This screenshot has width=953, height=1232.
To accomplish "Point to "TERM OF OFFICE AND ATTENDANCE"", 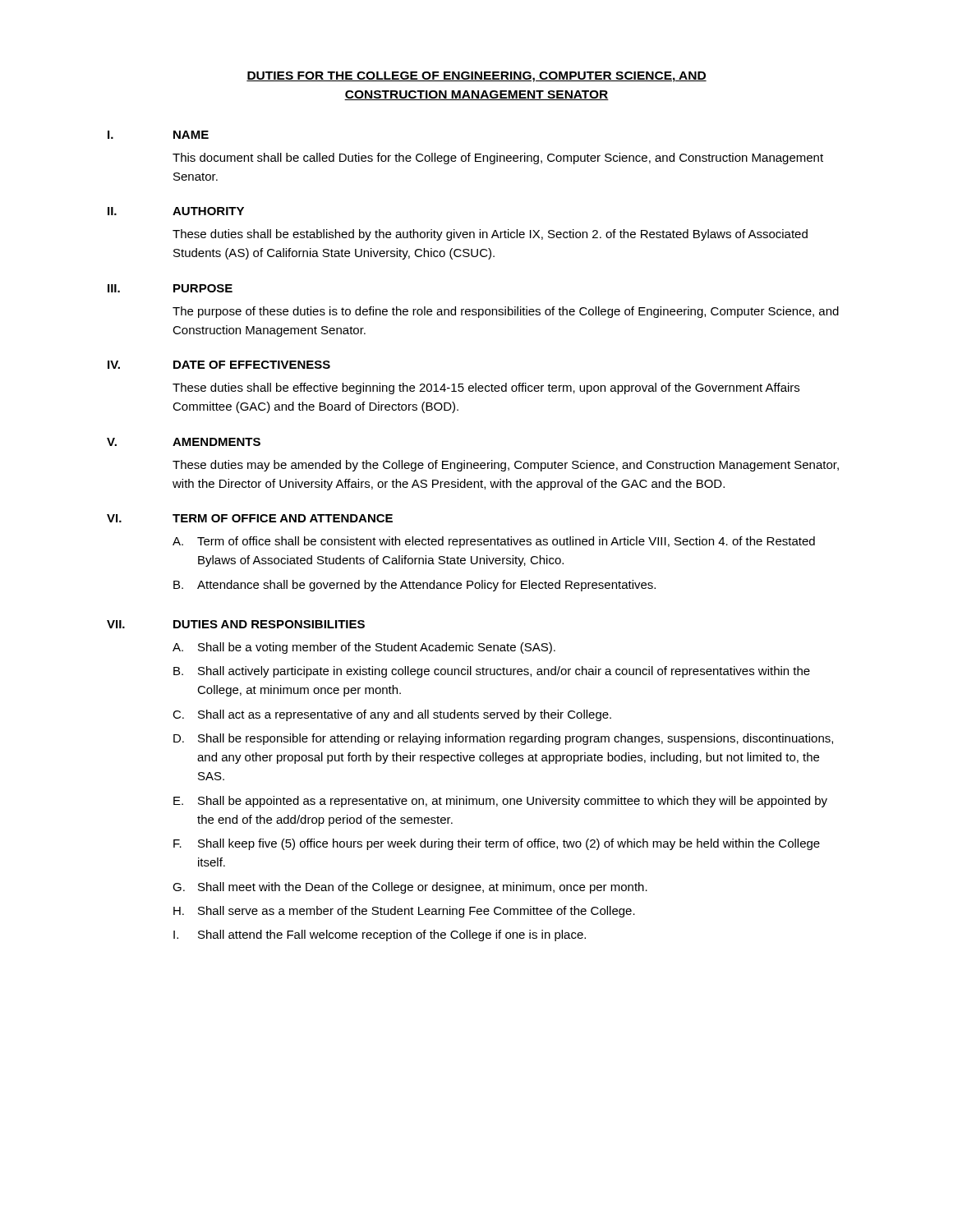I will click(283, 518).
